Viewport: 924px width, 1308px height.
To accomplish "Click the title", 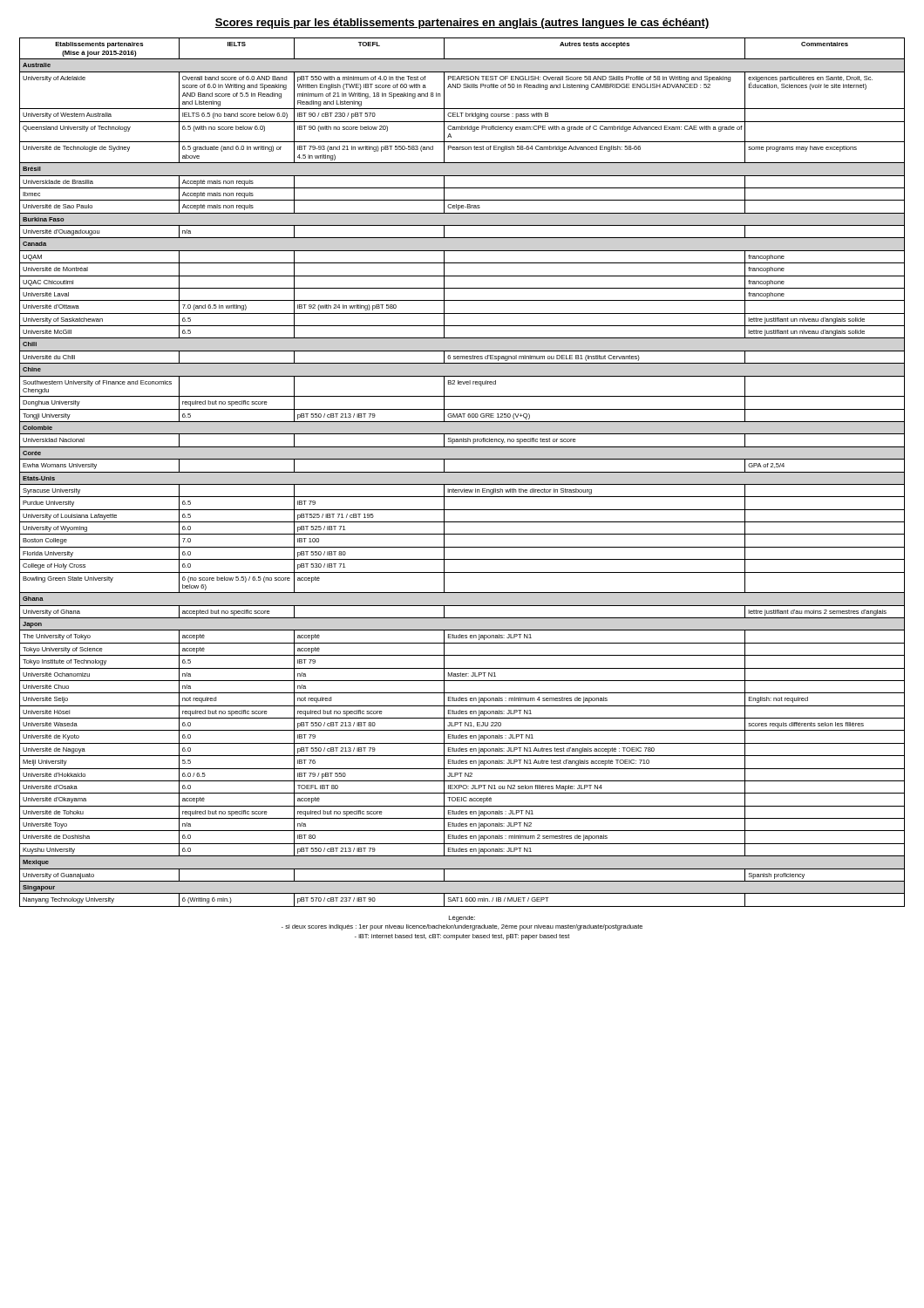I will click(x=462, y=22).
